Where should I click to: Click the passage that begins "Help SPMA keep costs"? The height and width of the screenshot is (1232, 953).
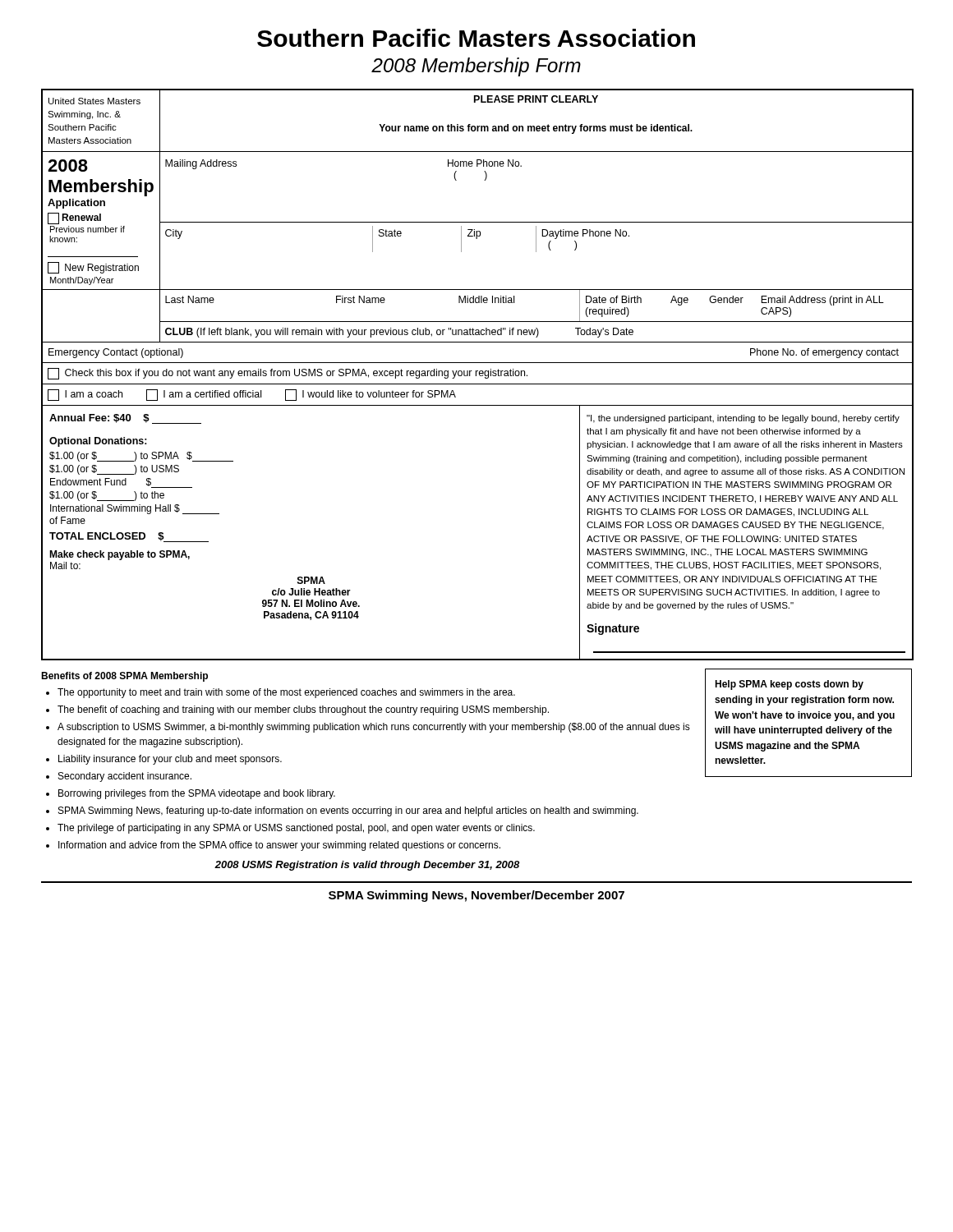pyautogui.click(x=805, y=723)
